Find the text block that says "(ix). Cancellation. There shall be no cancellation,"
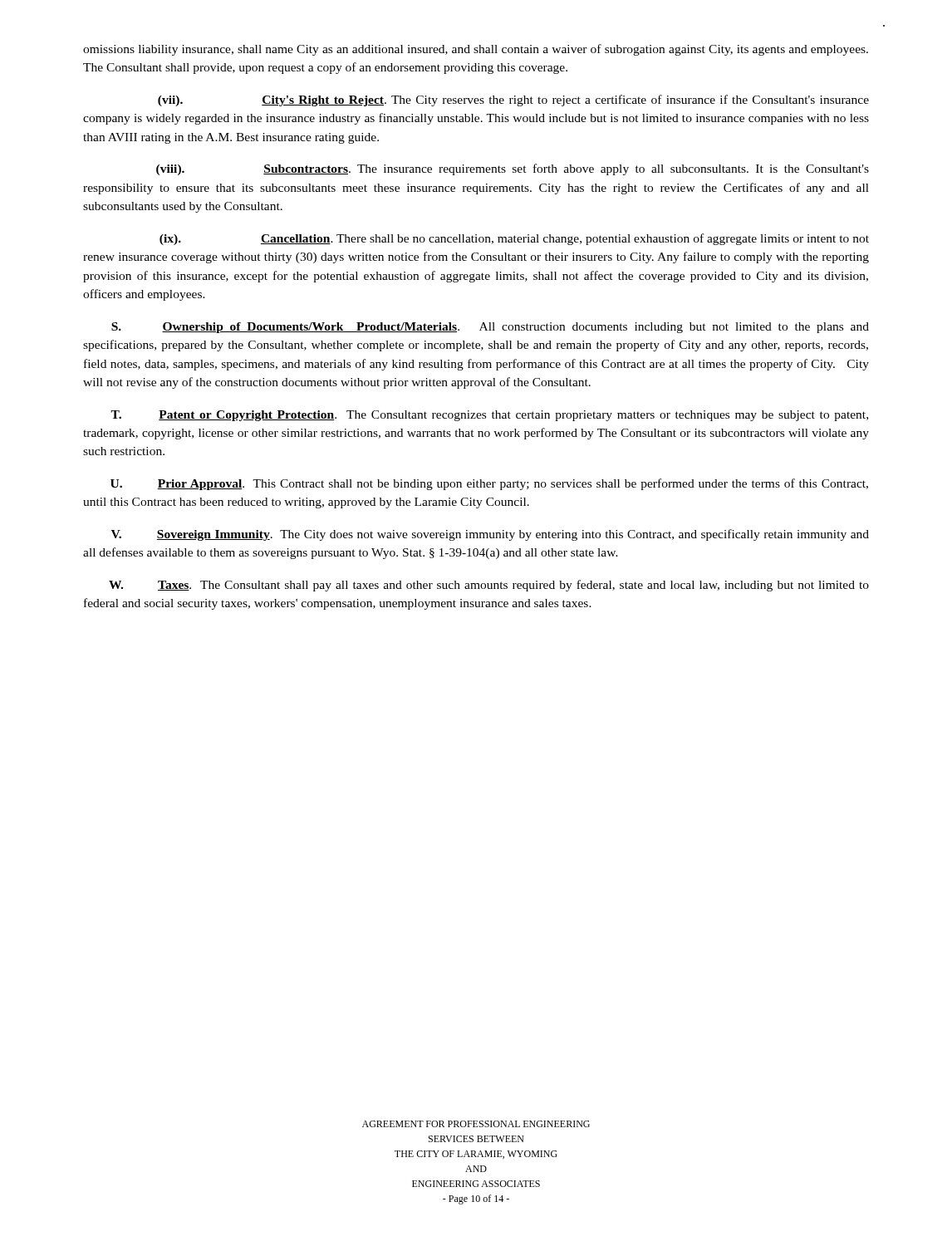Image resolution: width=952 pixels, height=1246 pixels. (x=476, y=265)
